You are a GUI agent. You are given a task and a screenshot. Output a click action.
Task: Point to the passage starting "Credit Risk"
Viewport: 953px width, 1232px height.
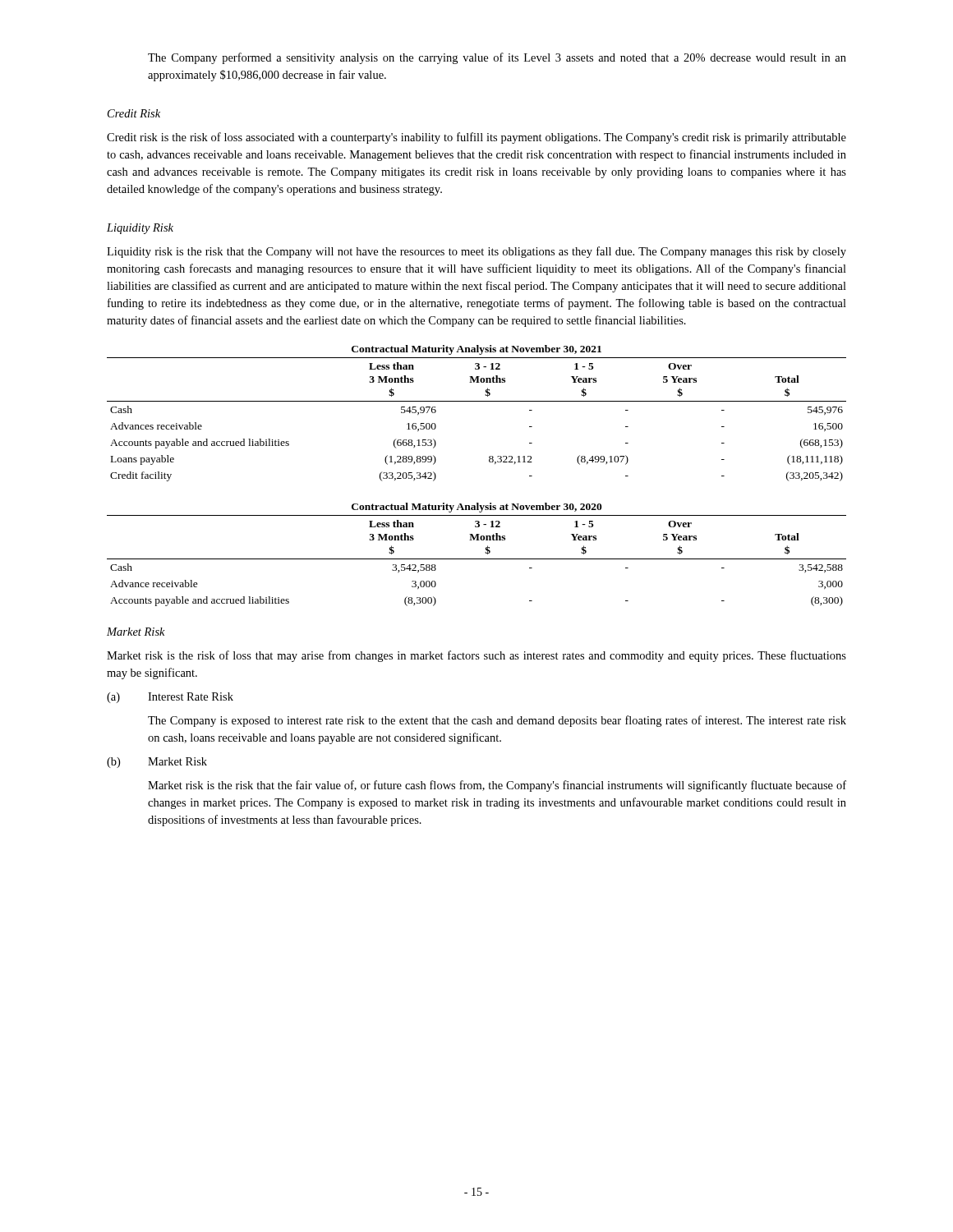(134, 113)
